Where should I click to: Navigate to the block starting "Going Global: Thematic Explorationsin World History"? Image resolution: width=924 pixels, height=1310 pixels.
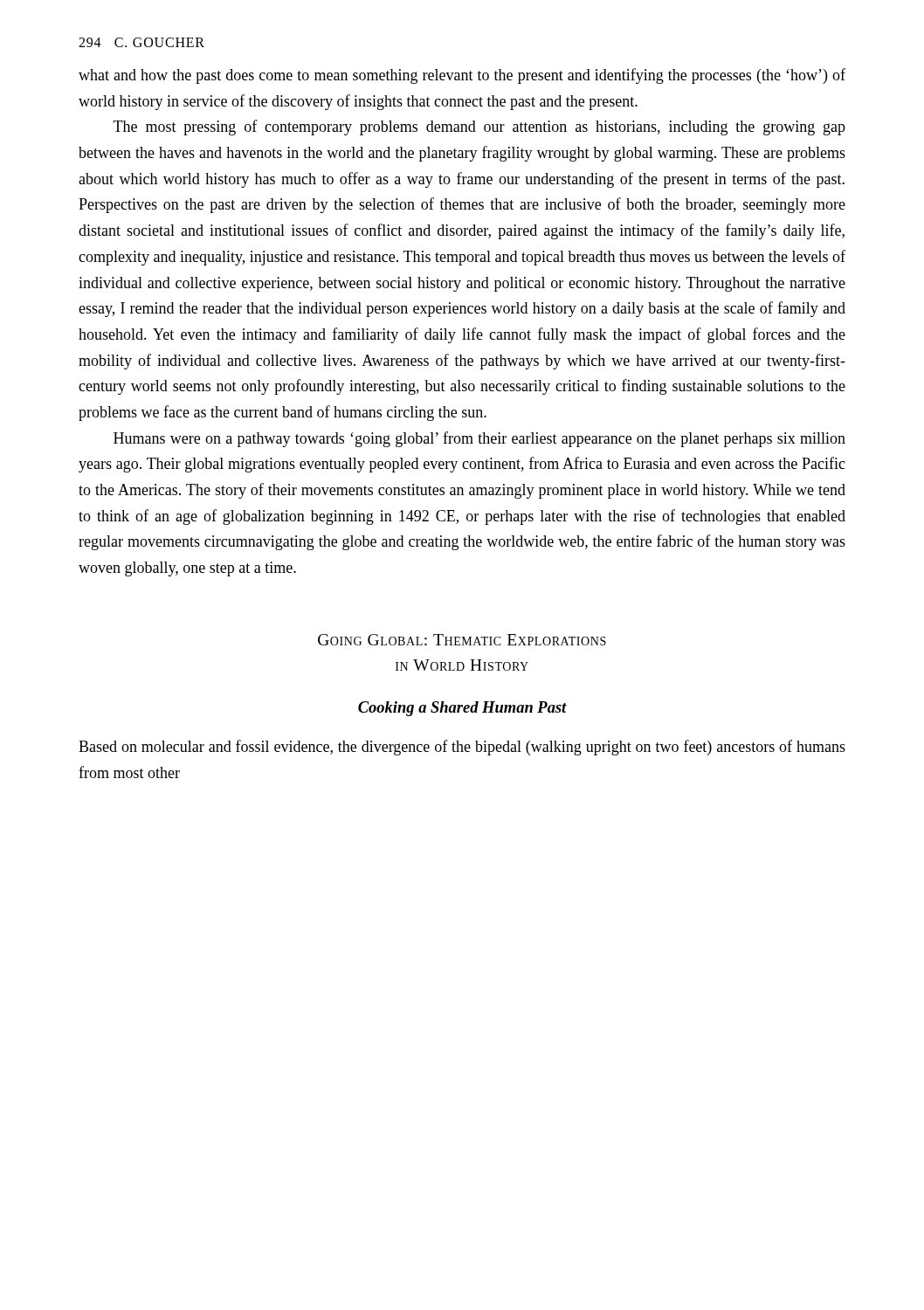(462, 652)
